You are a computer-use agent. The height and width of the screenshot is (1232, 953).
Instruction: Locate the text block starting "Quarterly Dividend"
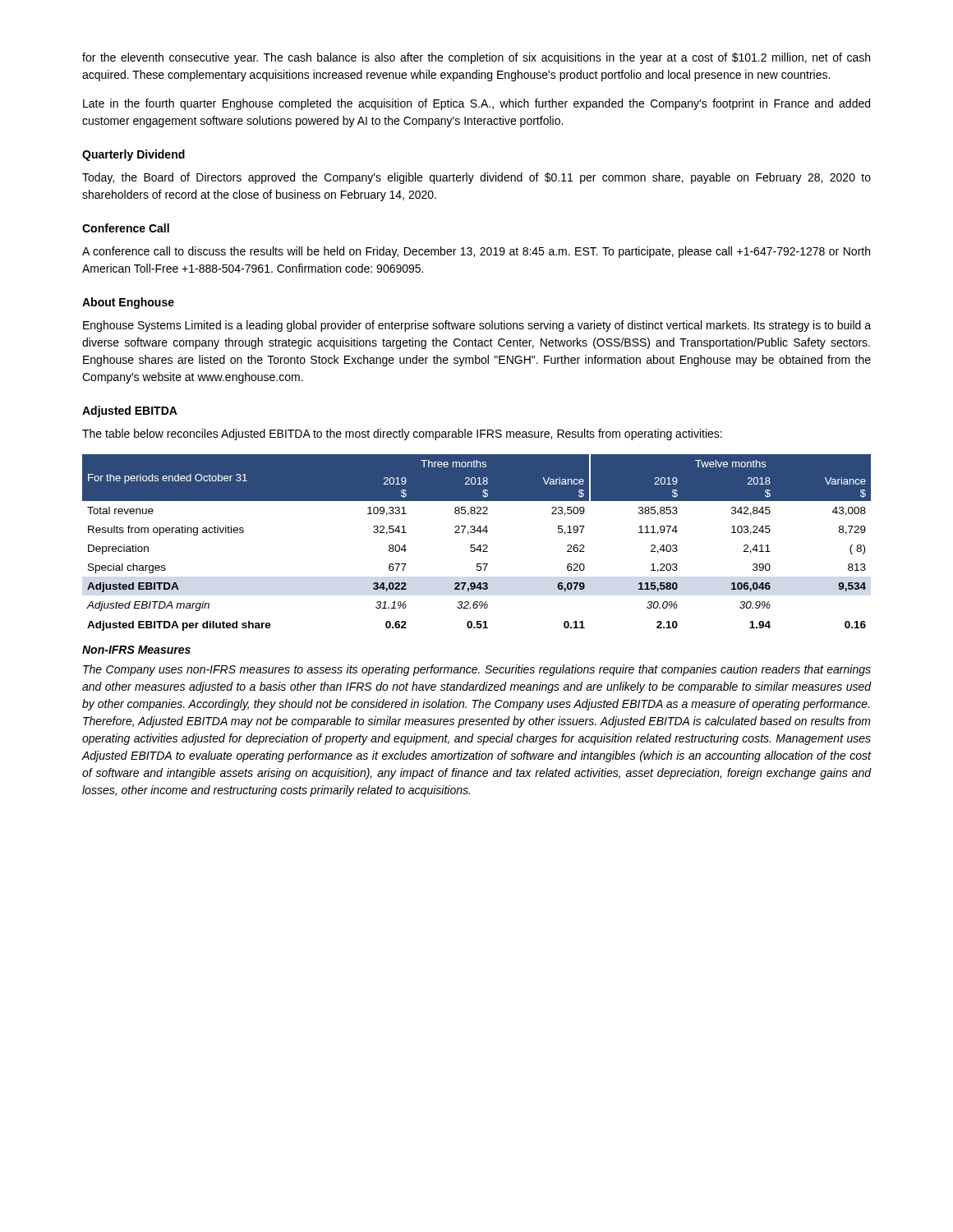pyautogui.click(x=134, y=154)
